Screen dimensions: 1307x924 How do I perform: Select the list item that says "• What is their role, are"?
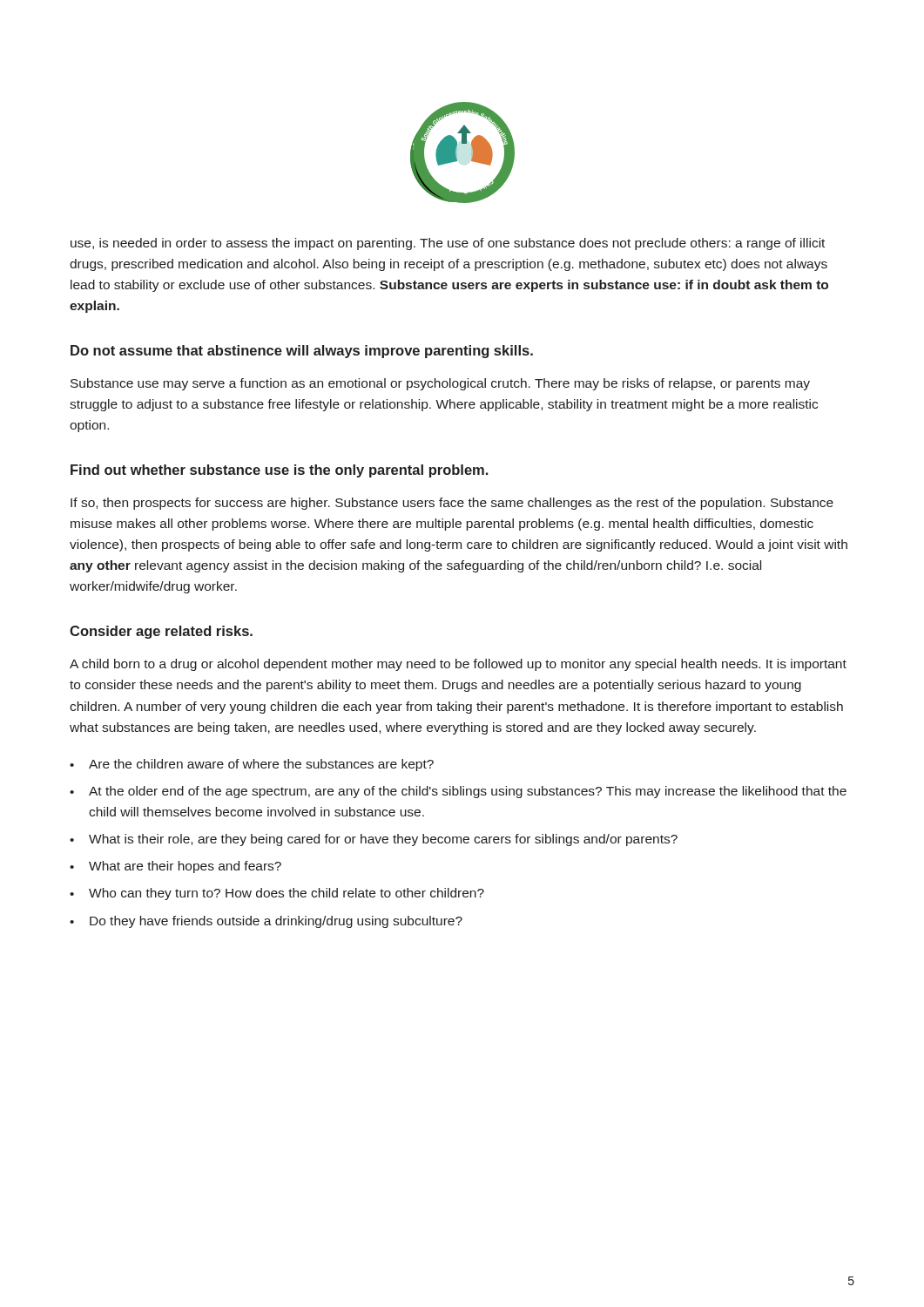[x=374, y=839]
